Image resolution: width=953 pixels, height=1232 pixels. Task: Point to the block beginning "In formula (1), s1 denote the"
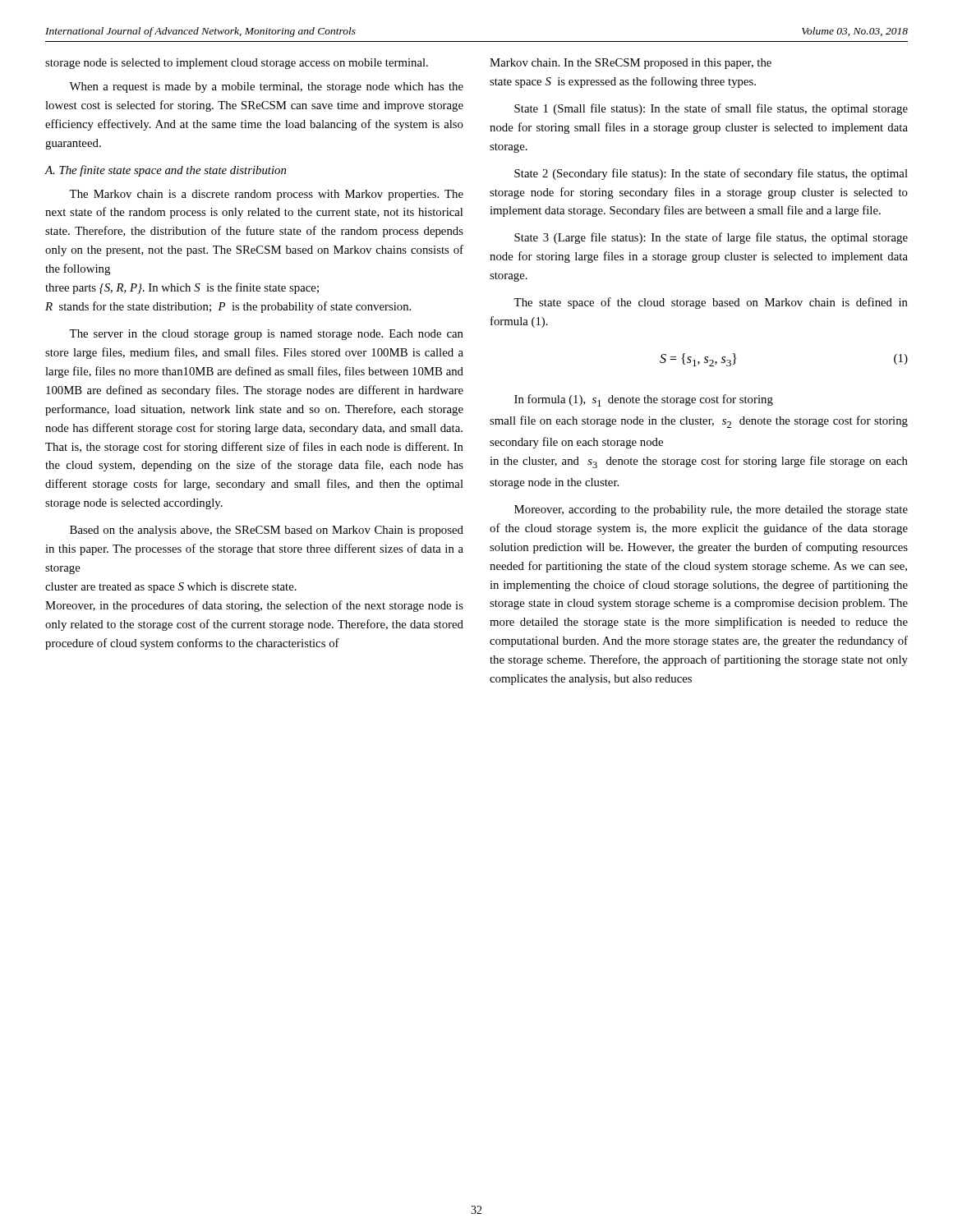644,400
